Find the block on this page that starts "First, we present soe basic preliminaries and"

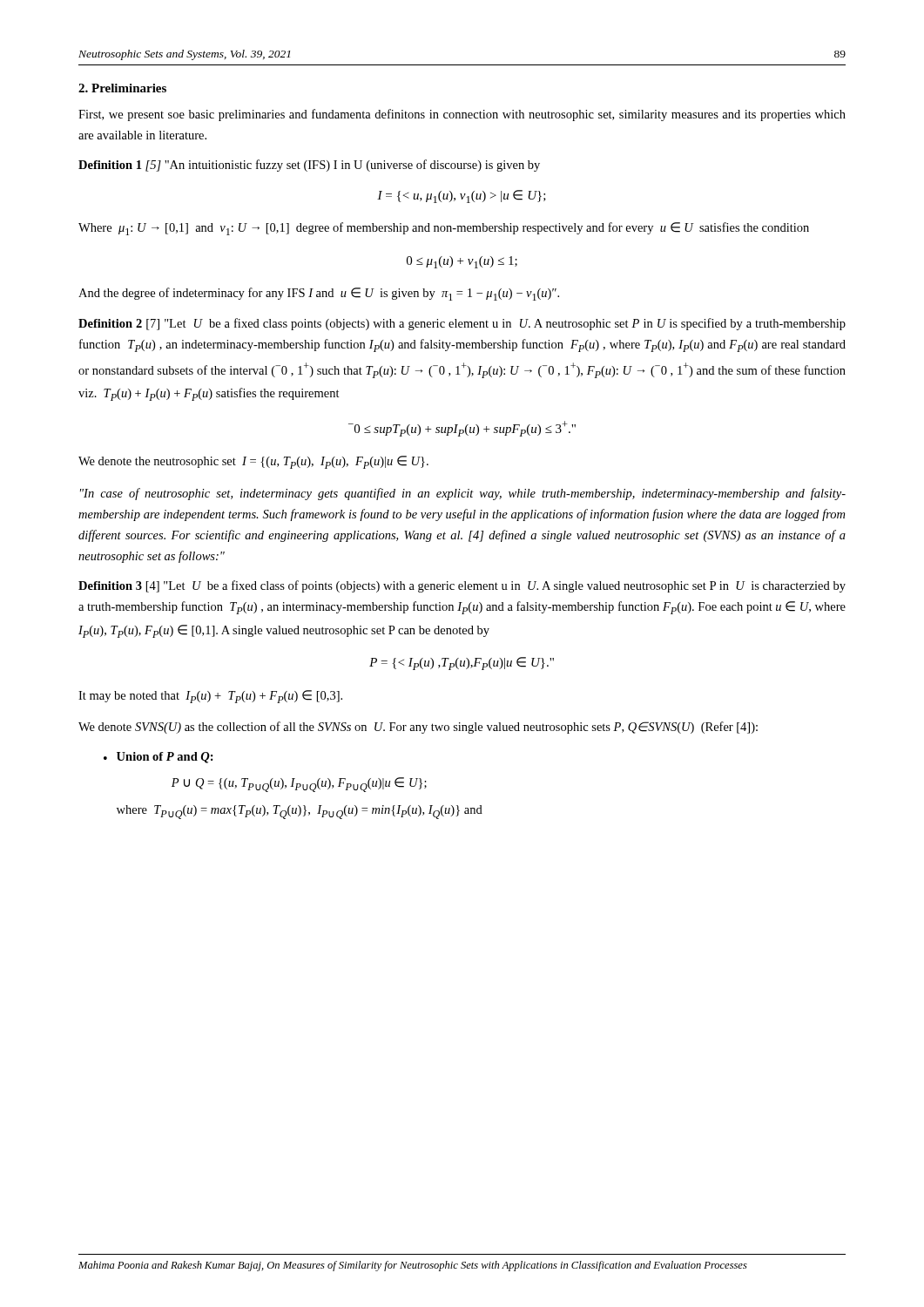(x=462, y=125)
